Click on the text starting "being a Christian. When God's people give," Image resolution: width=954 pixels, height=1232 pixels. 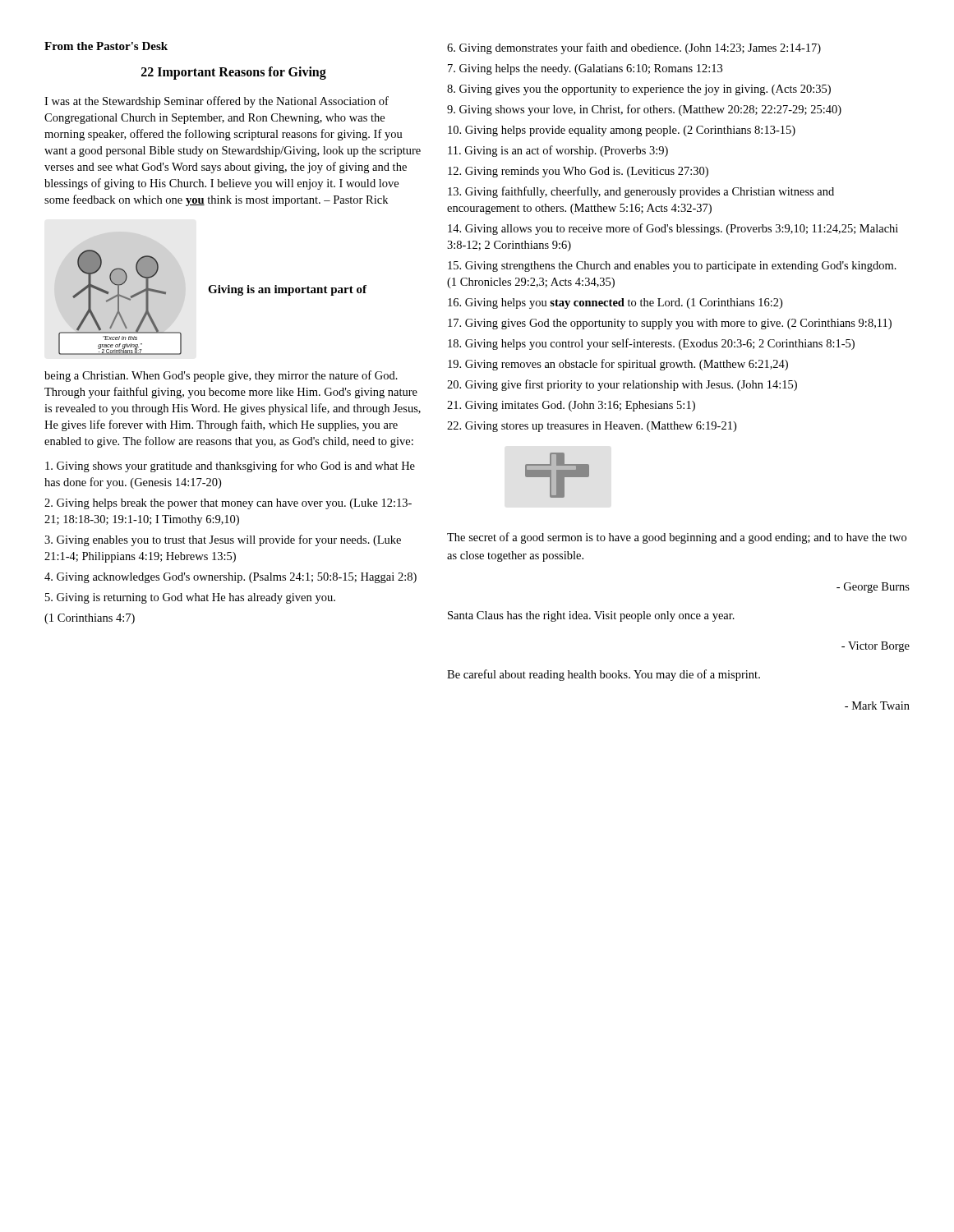point(233,408)
